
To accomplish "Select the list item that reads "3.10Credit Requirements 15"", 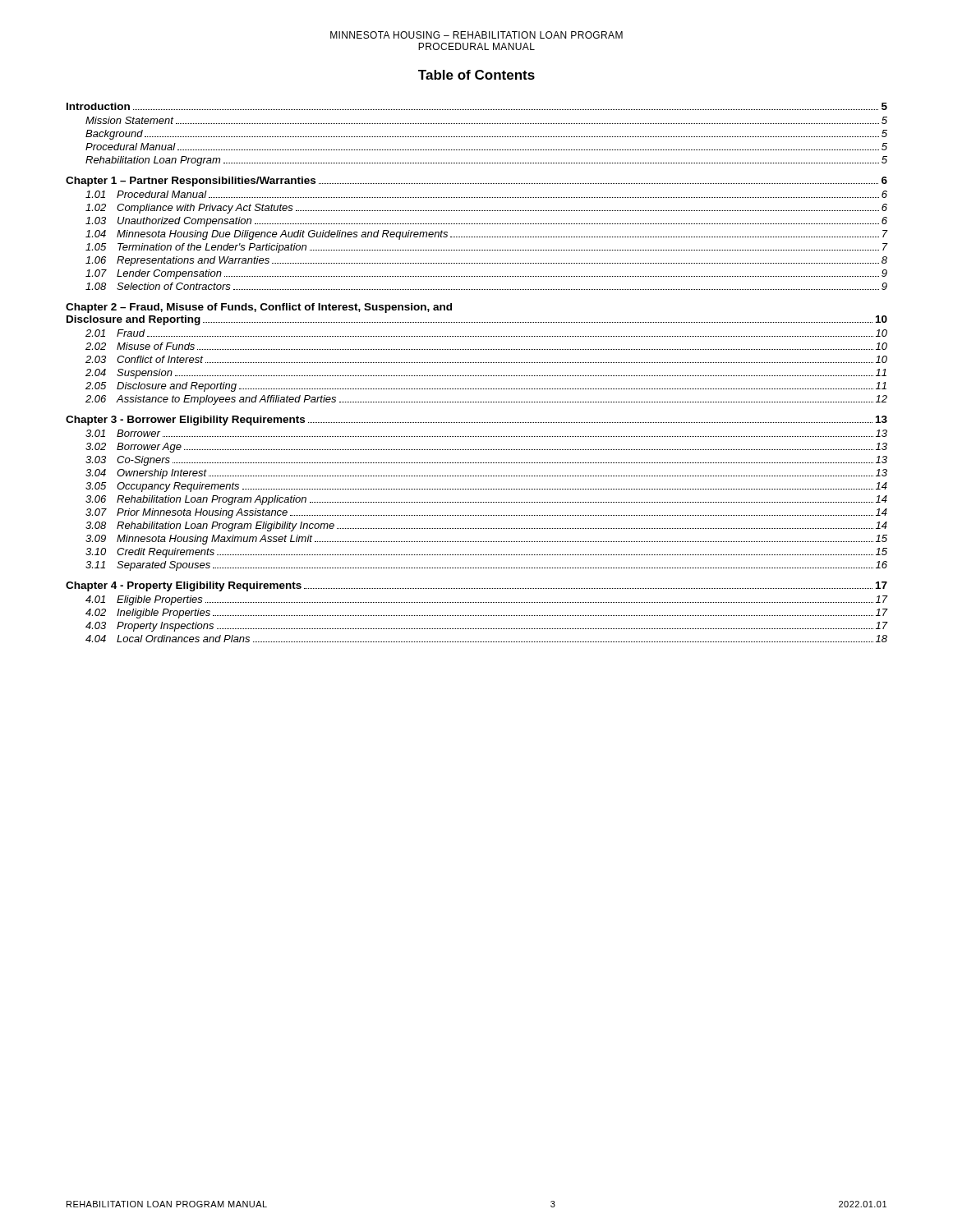I will [476, 552].
